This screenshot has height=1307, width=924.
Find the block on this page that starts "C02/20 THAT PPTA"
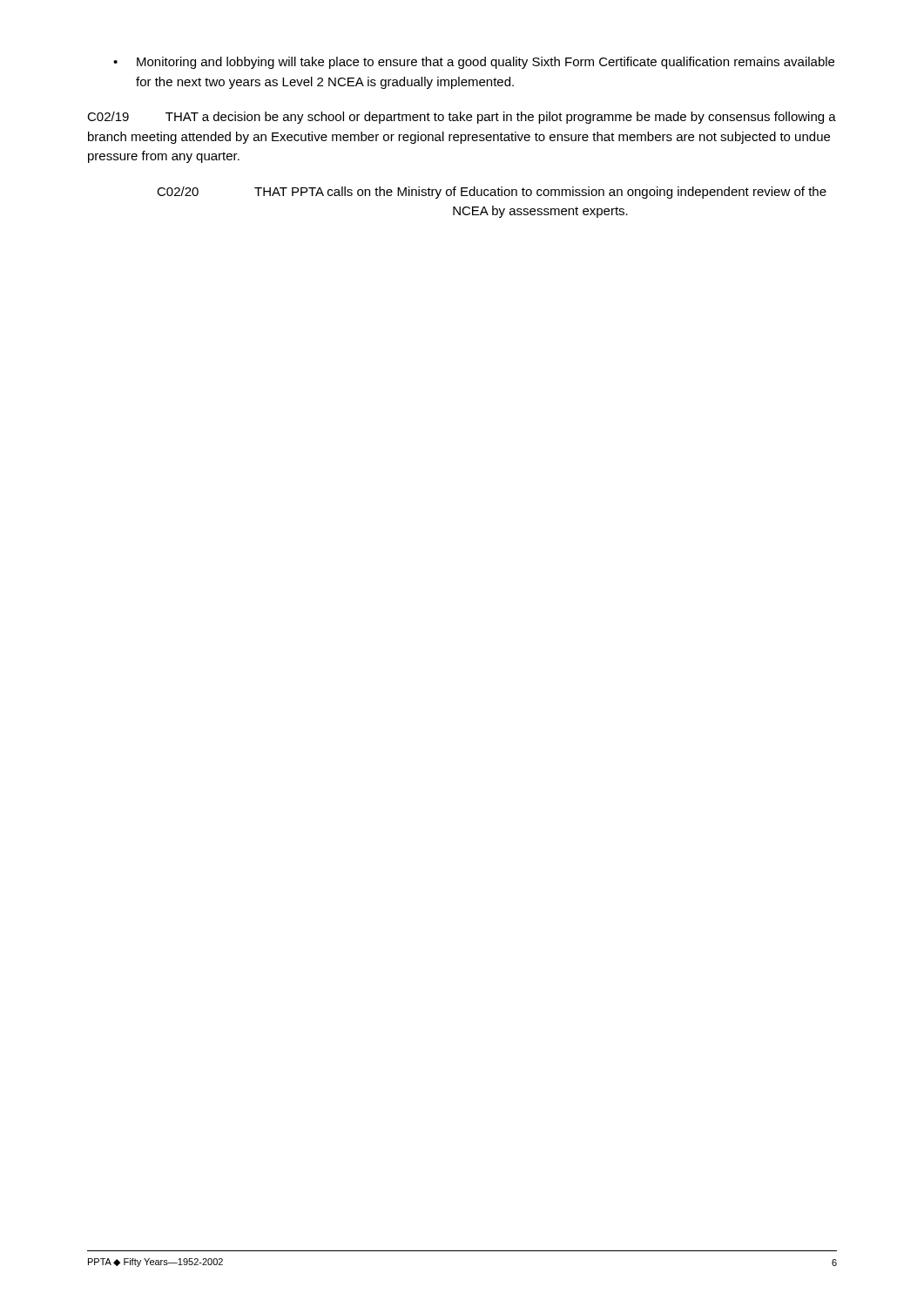497,201
